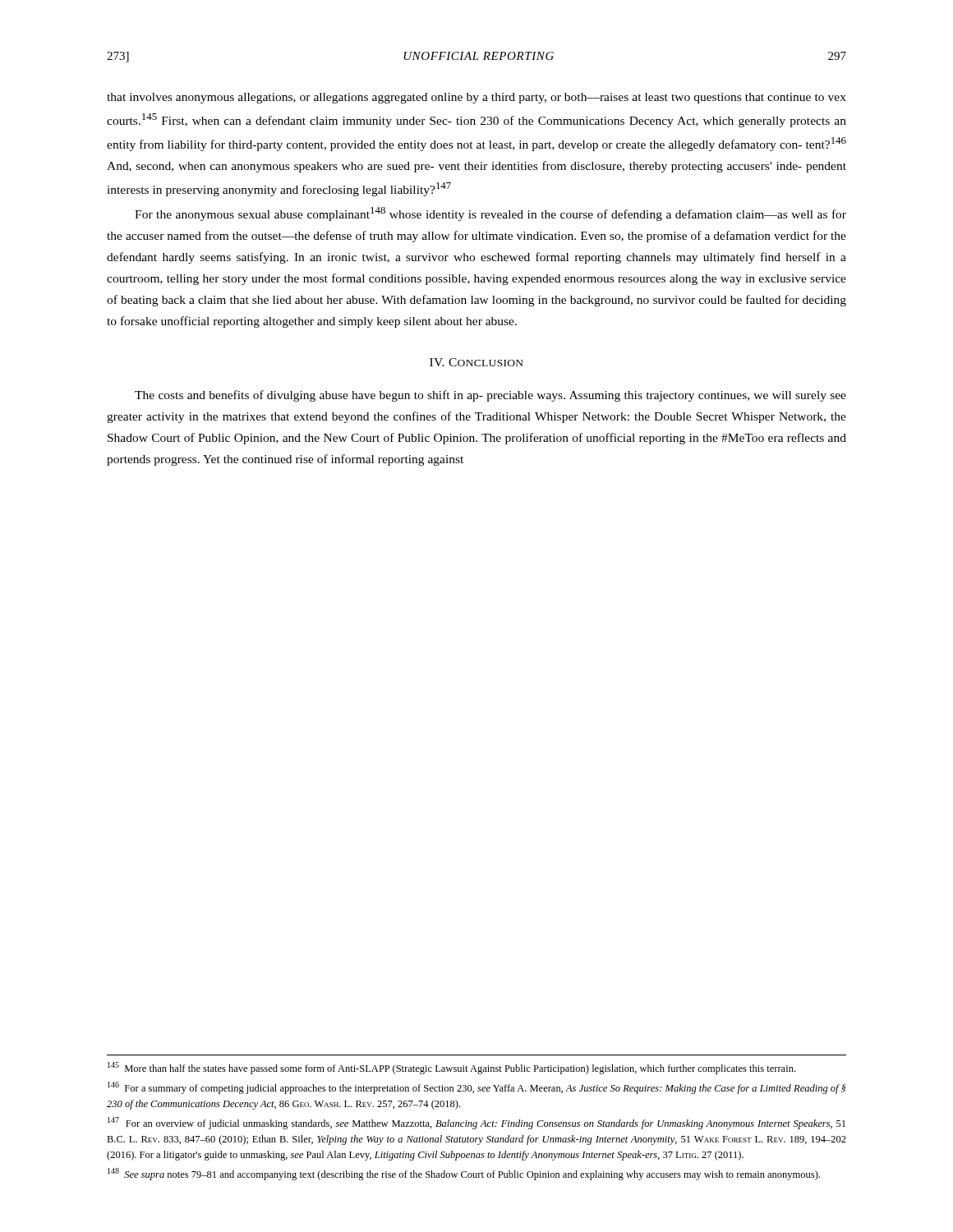Viewport: 953px width, 1232px height.
Task: Click the passage that begins "145 More than half the states"
Action: pos(476,1069)
